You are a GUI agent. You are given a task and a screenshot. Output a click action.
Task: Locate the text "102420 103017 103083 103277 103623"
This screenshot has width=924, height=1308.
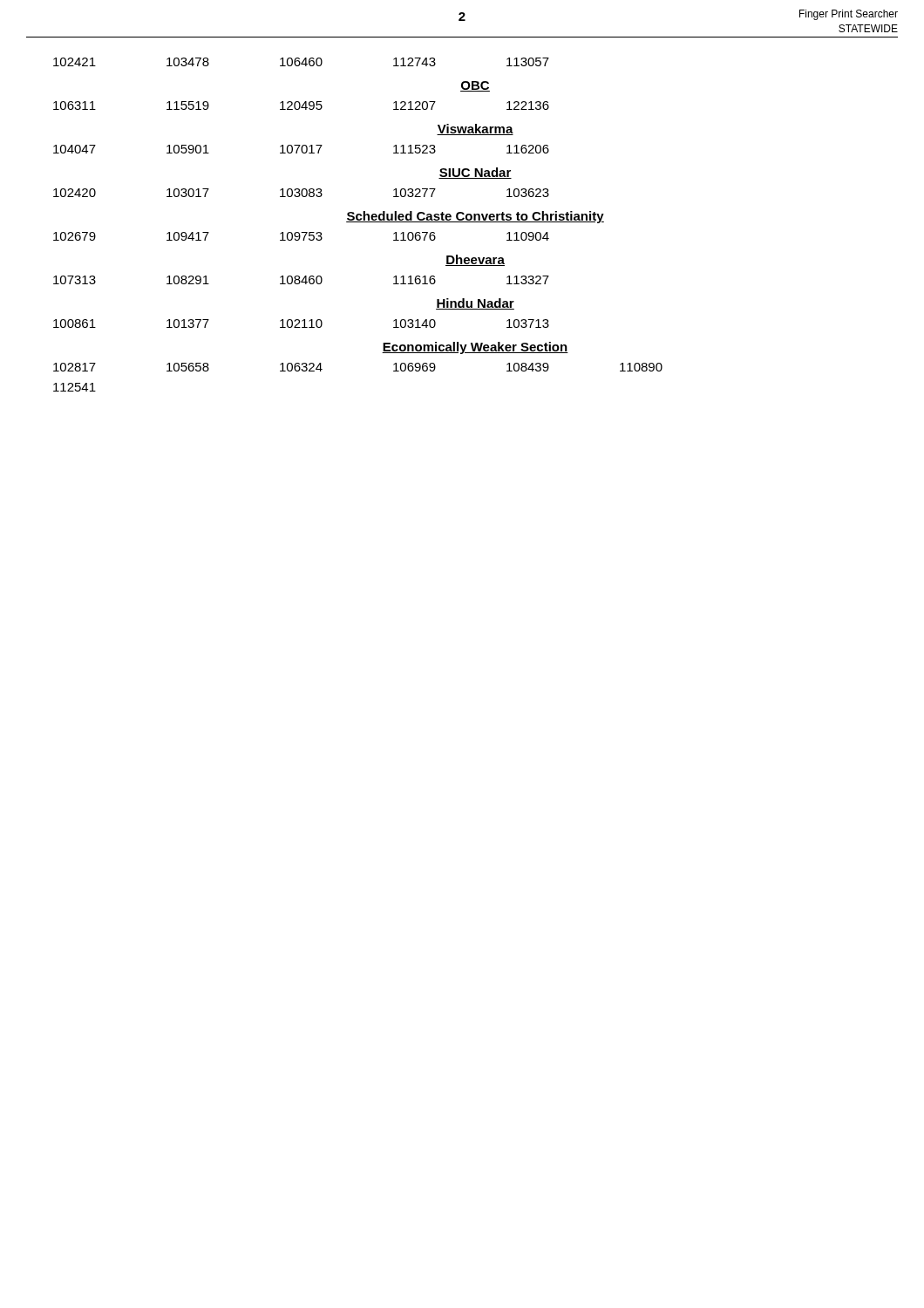301,193
